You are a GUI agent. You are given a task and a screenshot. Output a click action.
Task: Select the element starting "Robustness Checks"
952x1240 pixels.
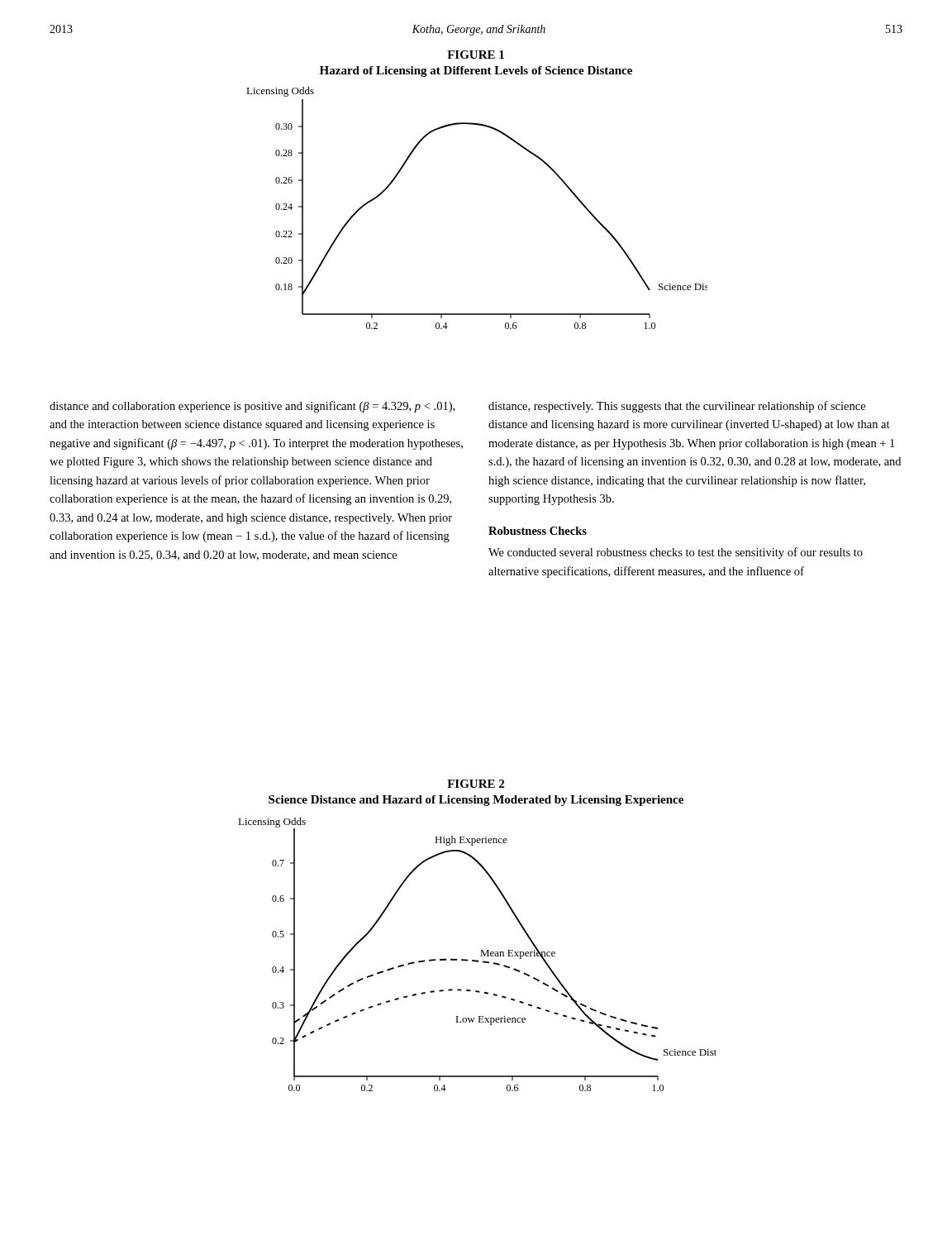(x=537, y=531)
